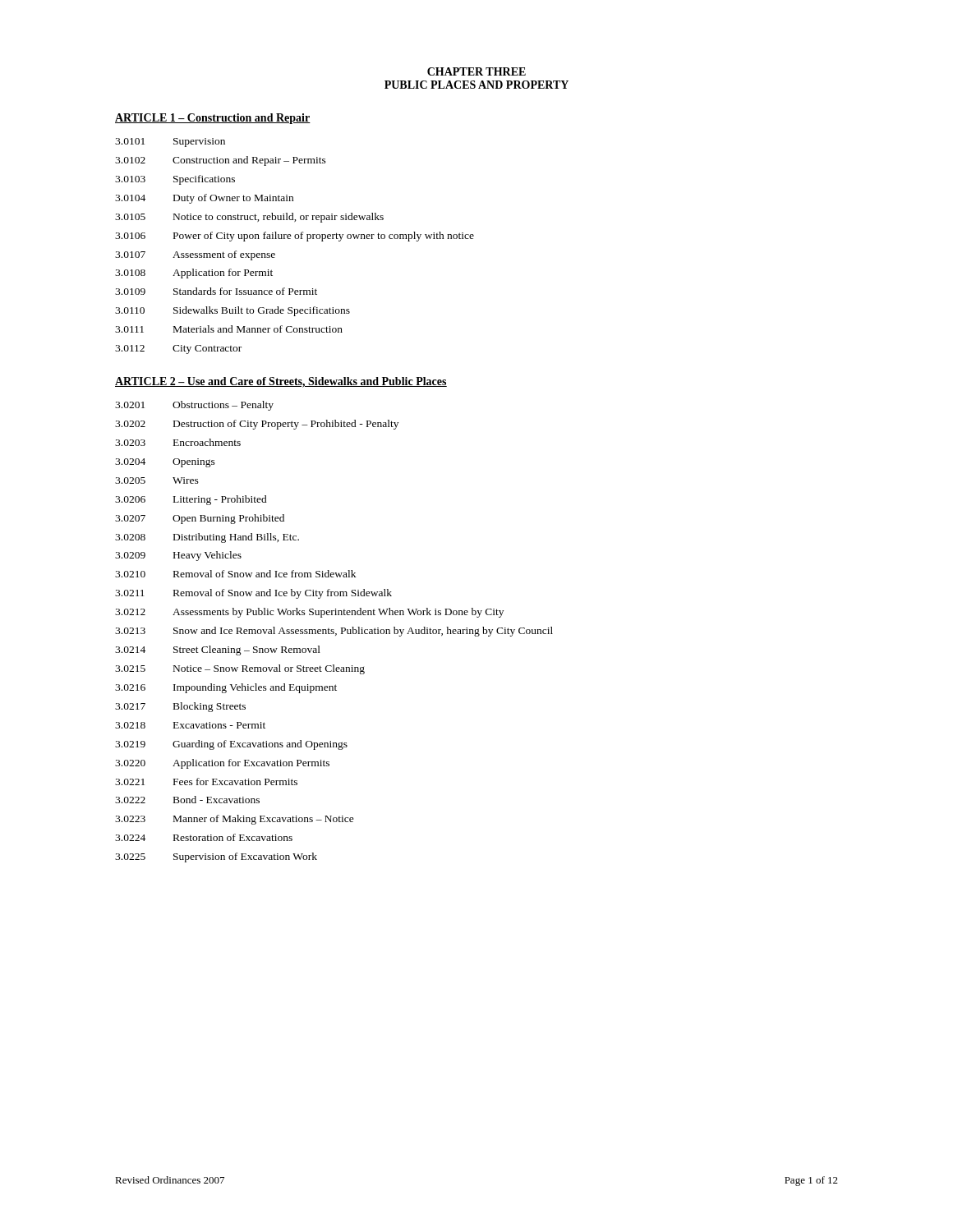This screenshot has height=1232, width=953.
Task: Locate the element starting "3.0217Blocking Streets"
Action: tap(180, 707)
